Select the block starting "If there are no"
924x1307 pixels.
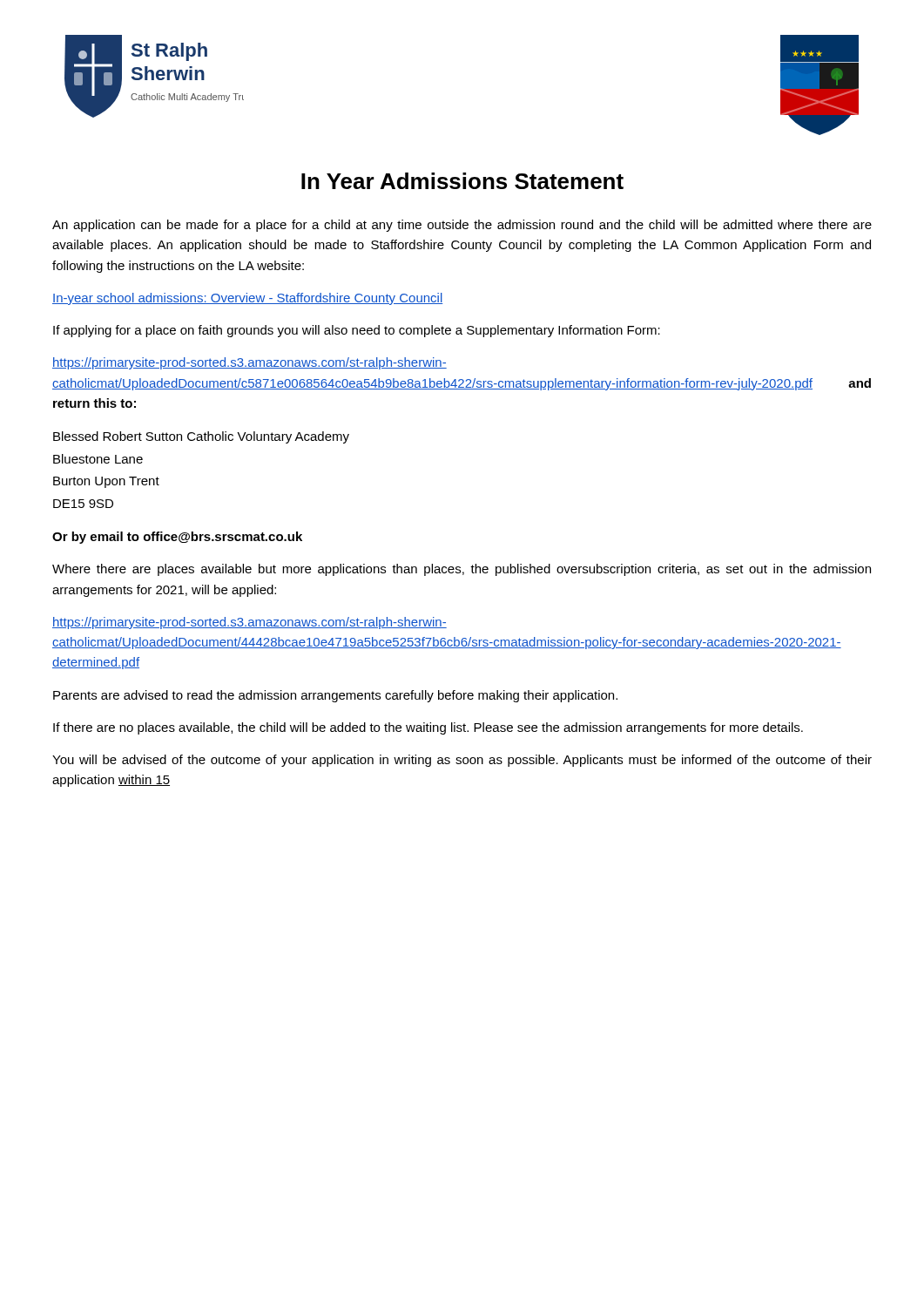(x=428, y=727)
